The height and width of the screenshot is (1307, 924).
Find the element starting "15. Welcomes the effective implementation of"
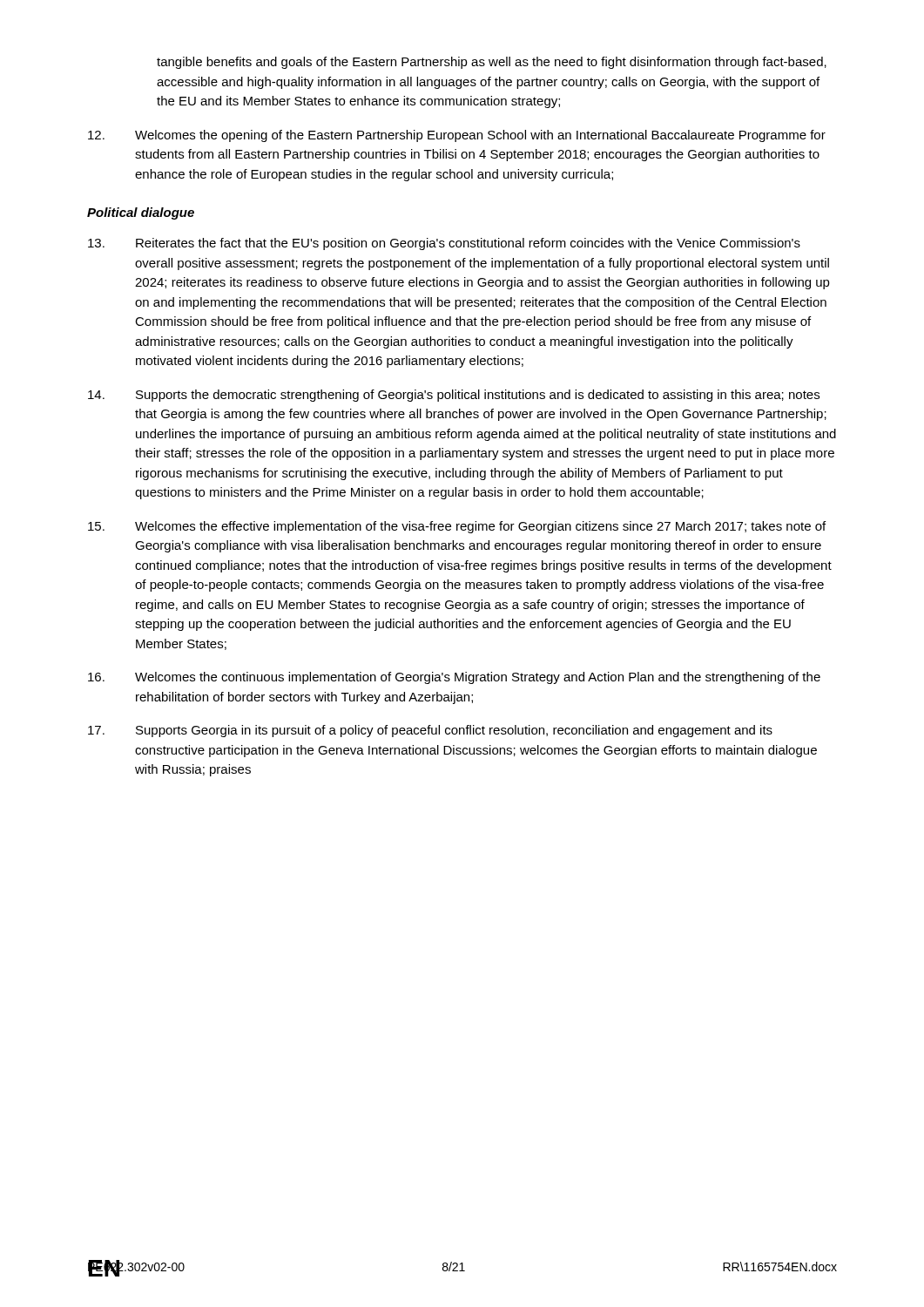[x=462, y=585]
